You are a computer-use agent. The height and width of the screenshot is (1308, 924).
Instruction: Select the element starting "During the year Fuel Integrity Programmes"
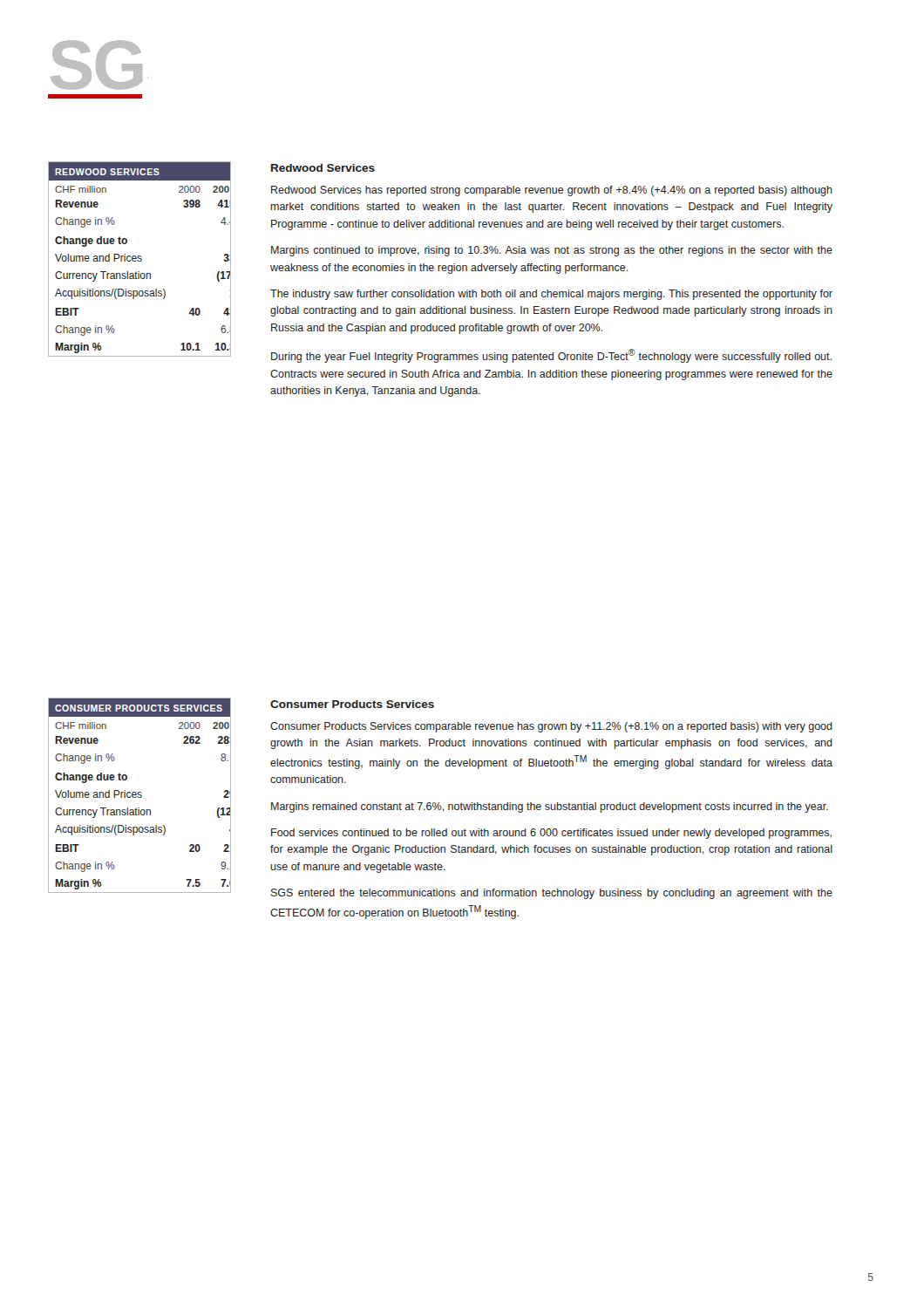[x=551, y=372]
